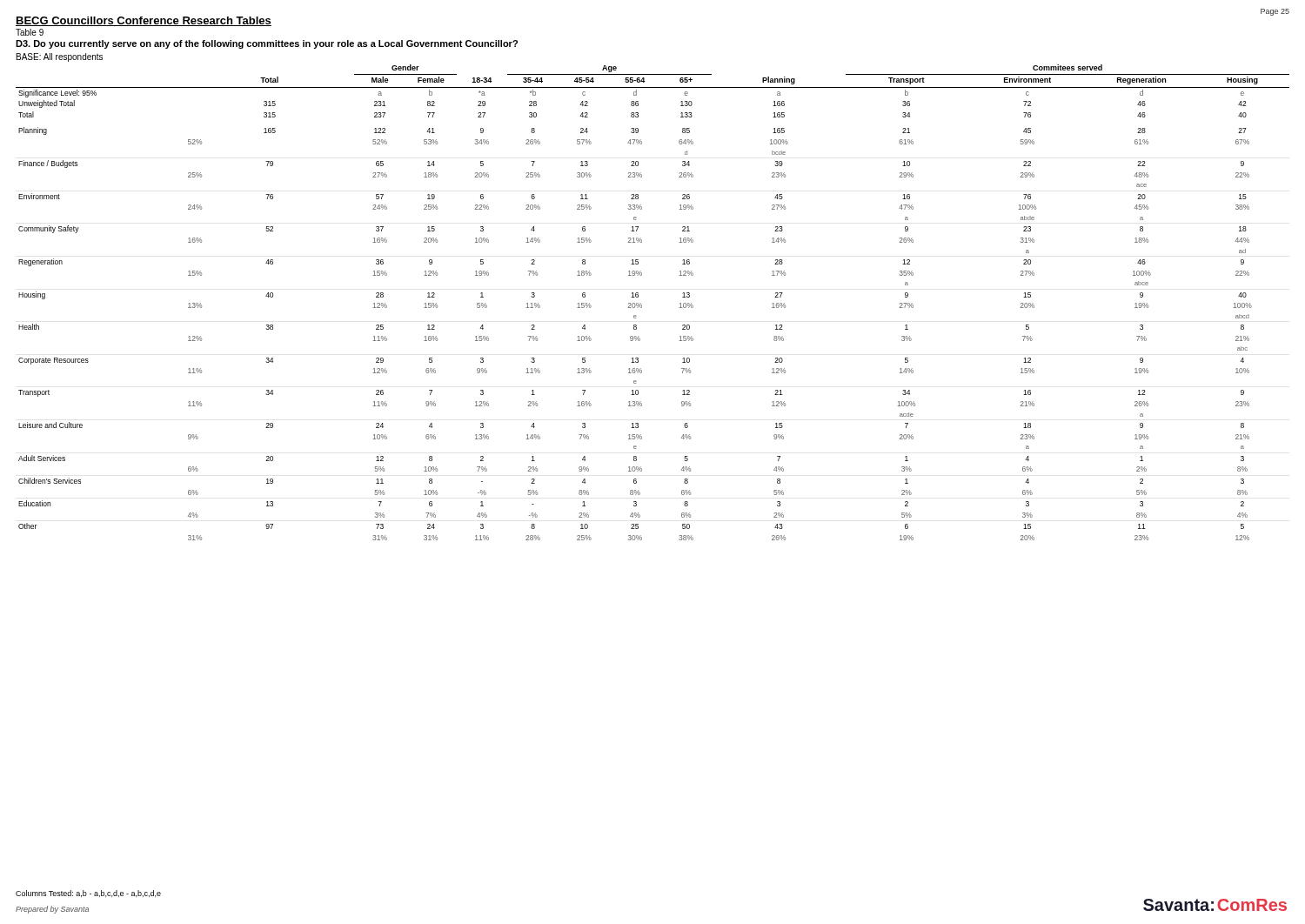Find the title
1305x924 pixels.
click(x=143, y=20)
